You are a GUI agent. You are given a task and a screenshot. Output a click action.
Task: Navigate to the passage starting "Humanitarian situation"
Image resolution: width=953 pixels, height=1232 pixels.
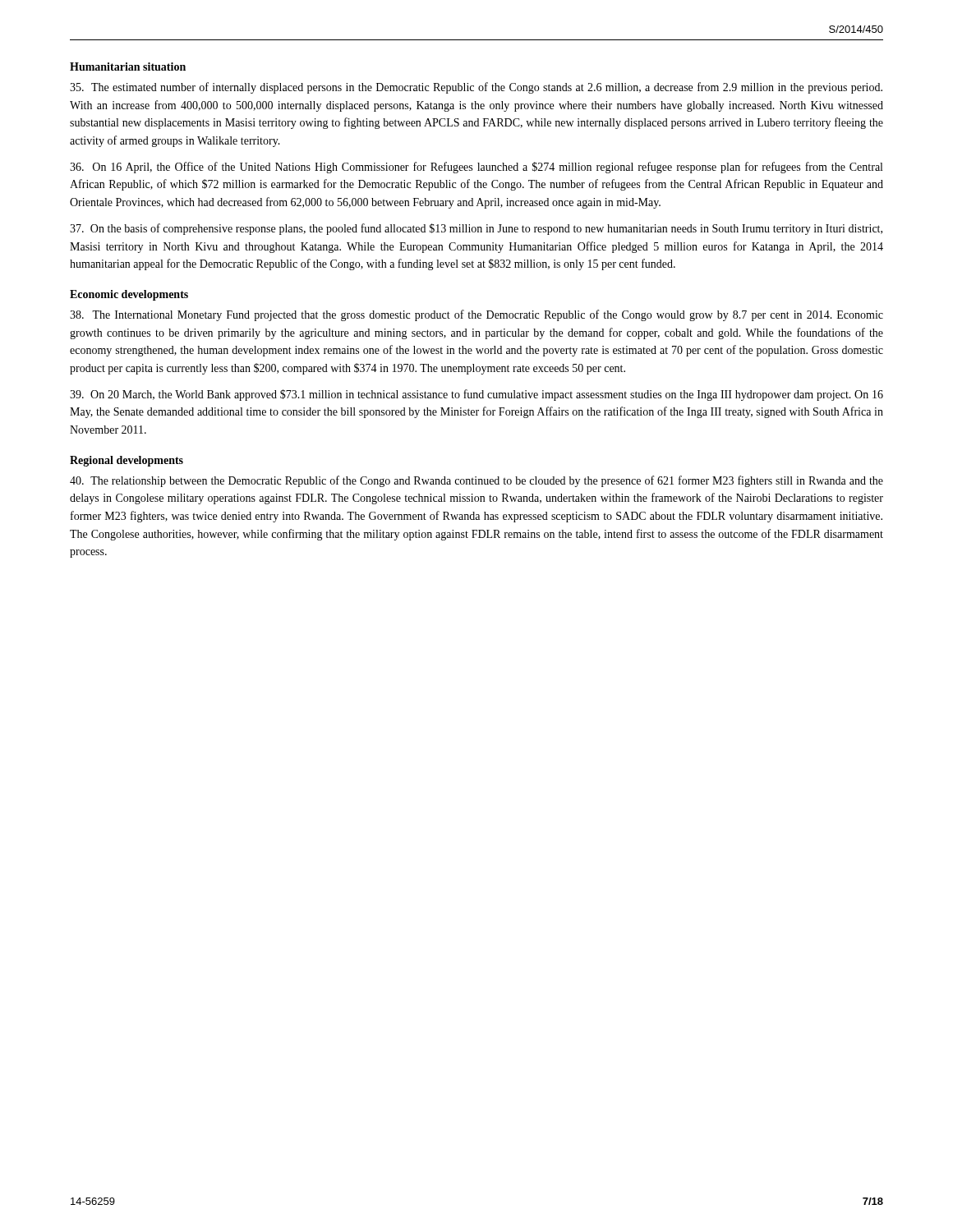click(128, 67)
